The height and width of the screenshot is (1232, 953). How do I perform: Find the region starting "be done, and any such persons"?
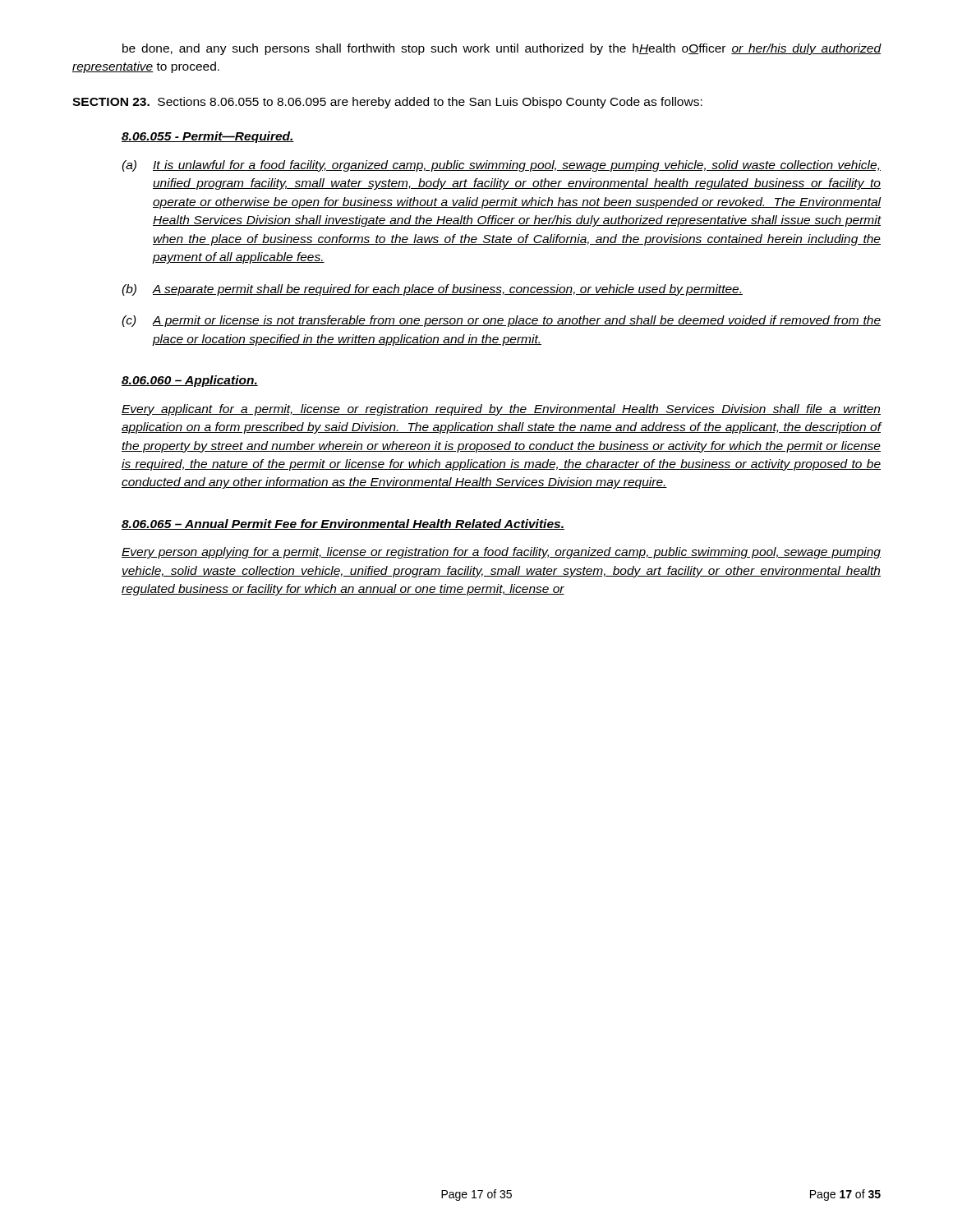click(x=476, y=57)
